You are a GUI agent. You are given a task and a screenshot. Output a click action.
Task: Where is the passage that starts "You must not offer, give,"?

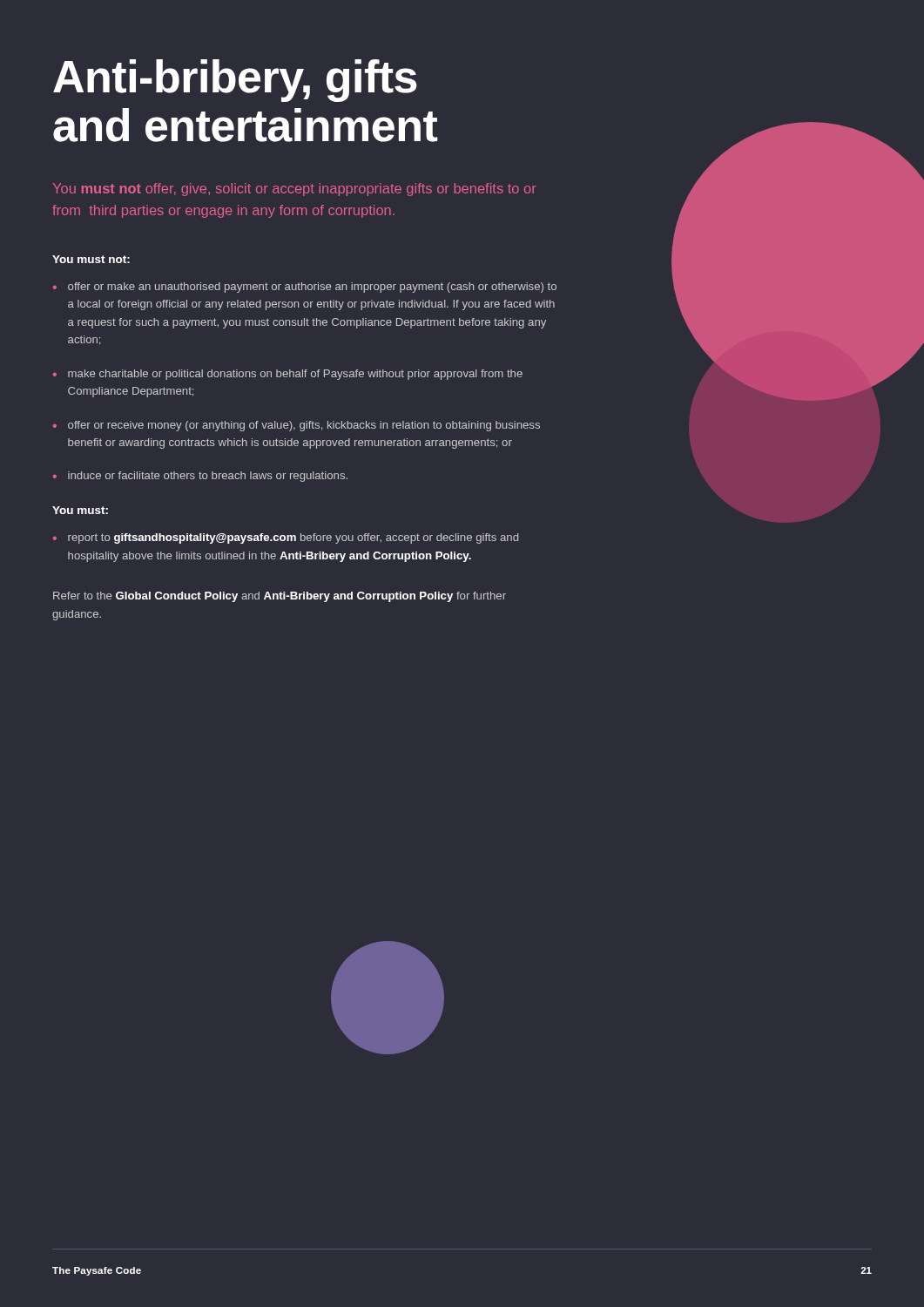[305, 200]
